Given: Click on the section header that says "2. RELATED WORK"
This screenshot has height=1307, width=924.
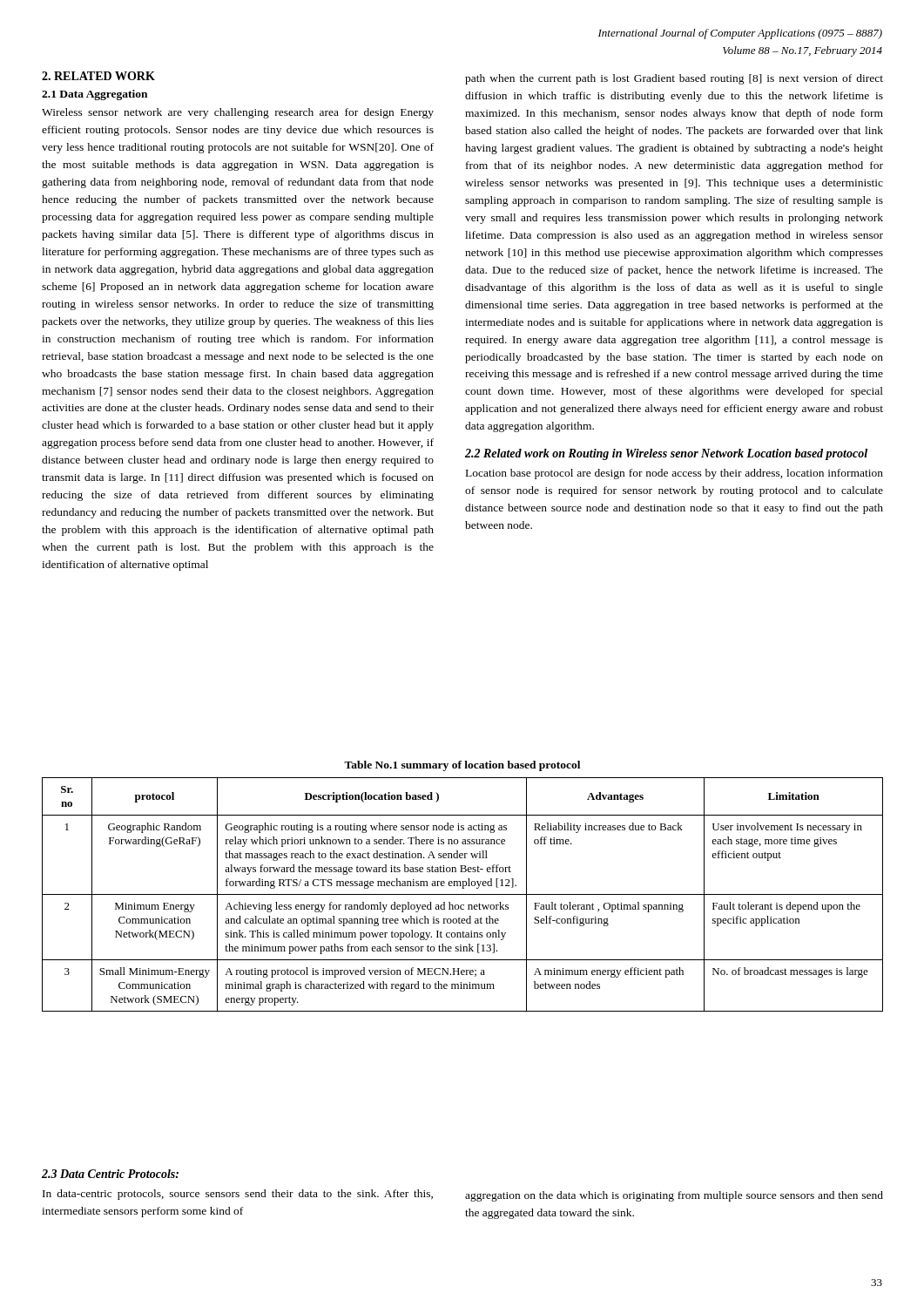Looking at the screenshot, I should [98, 76].
